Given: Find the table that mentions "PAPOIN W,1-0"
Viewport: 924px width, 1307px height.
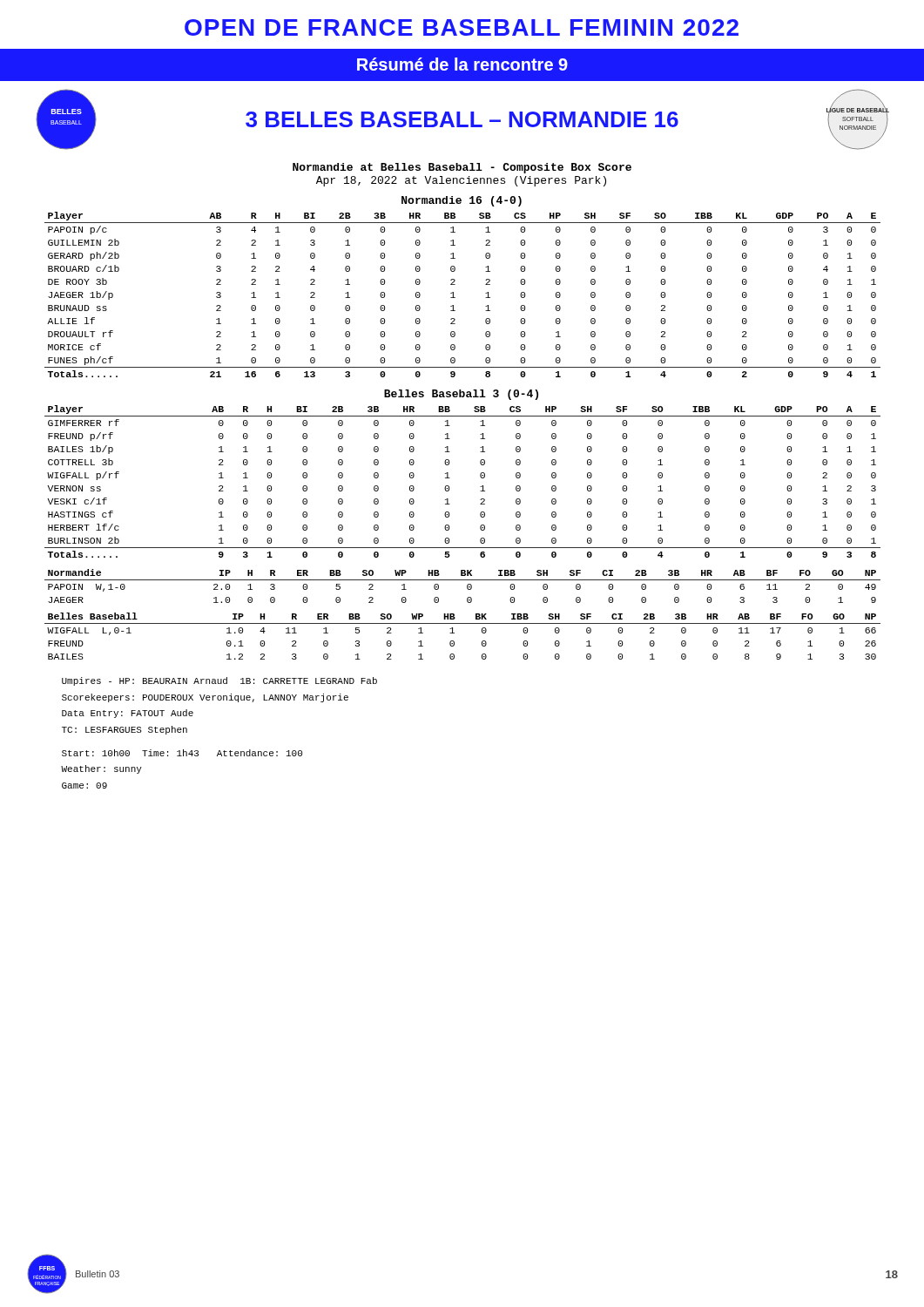Looking at the screenshot, I should tap(462, 586).
